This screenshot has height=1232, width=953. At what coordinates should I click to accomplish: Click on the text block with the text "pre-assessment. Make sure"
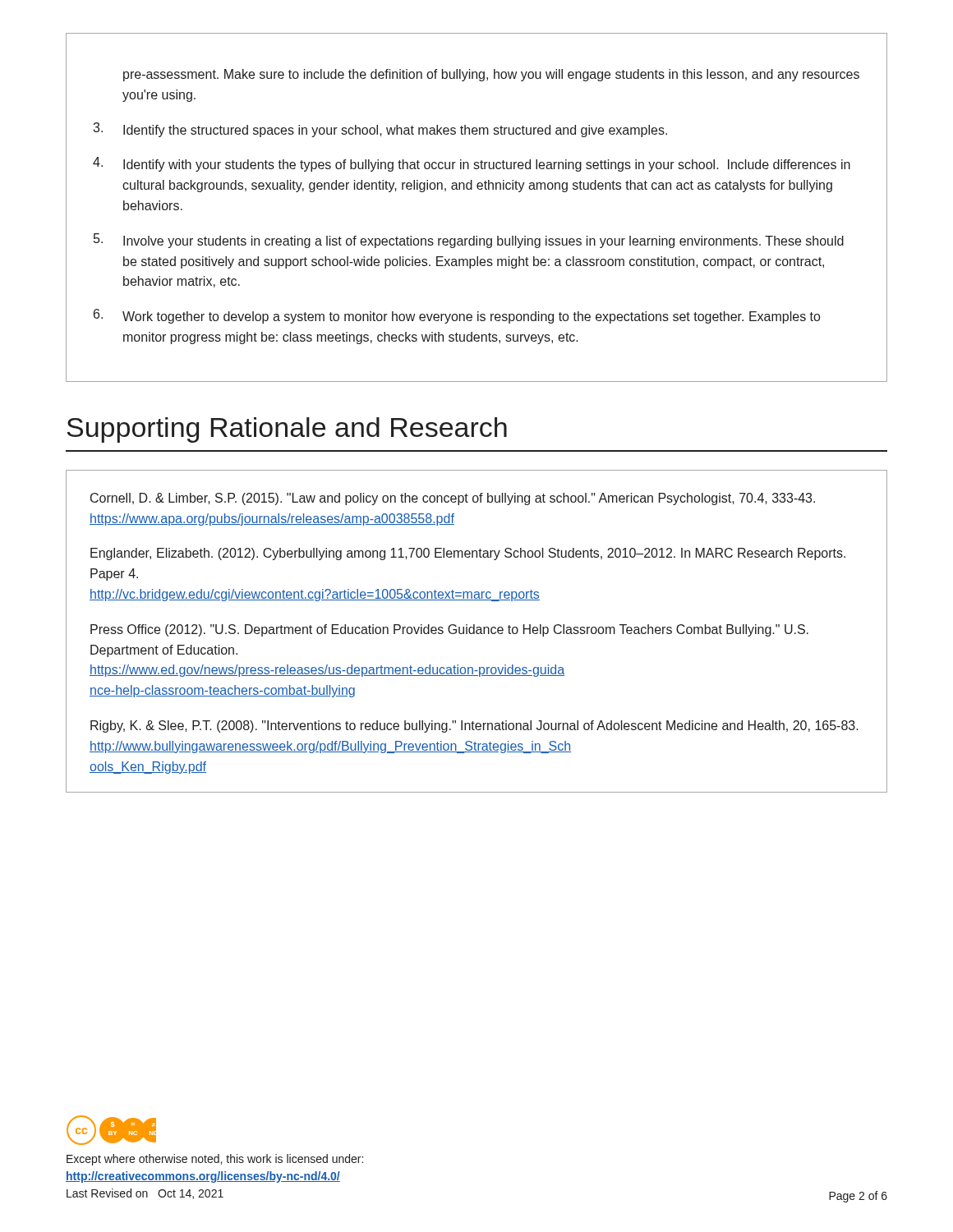(491, 85)
